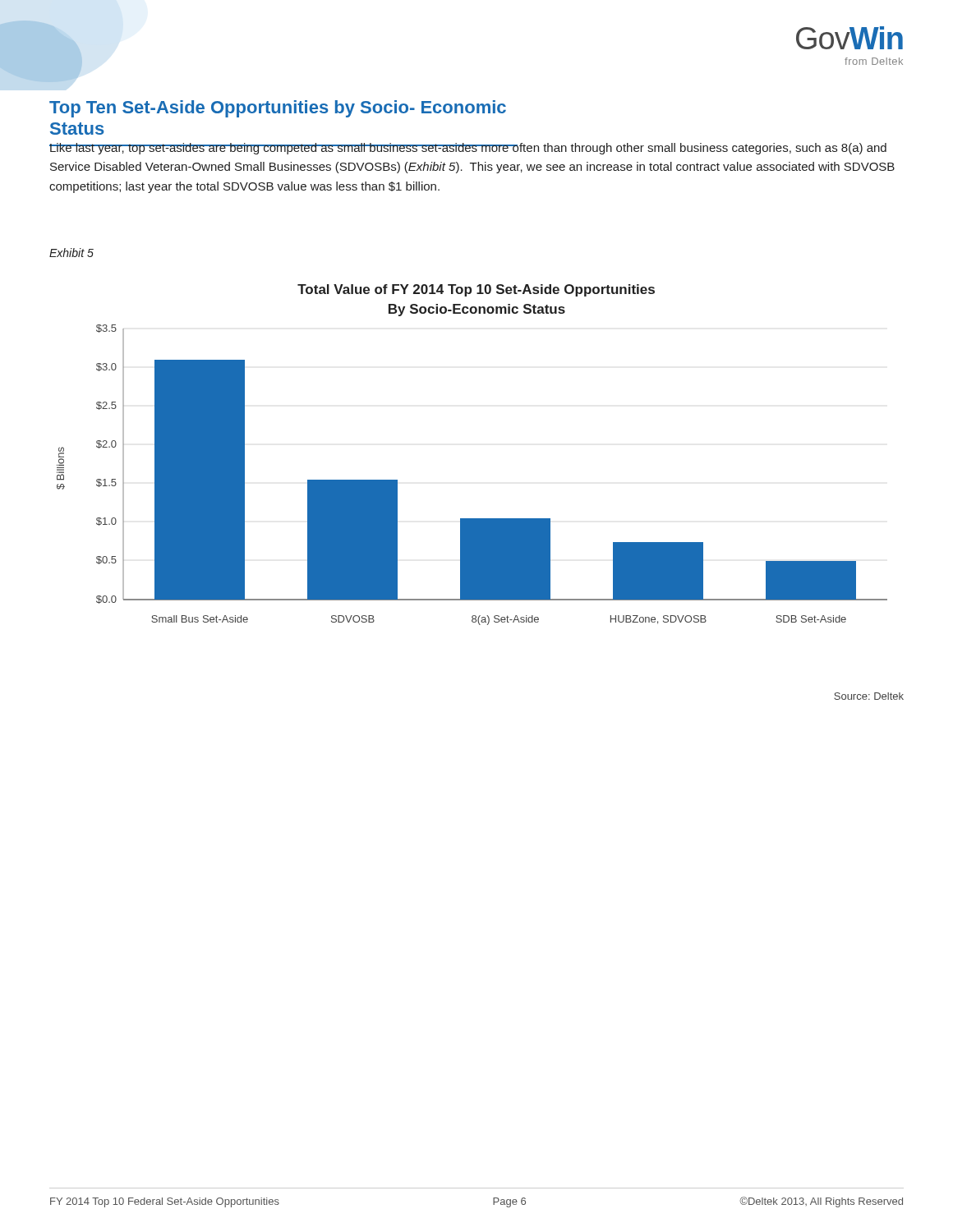The width and height of the screenshot is (953, 1232).
Task: Click on the region starting "Source: Deltek"
Action: click(869, 696)
